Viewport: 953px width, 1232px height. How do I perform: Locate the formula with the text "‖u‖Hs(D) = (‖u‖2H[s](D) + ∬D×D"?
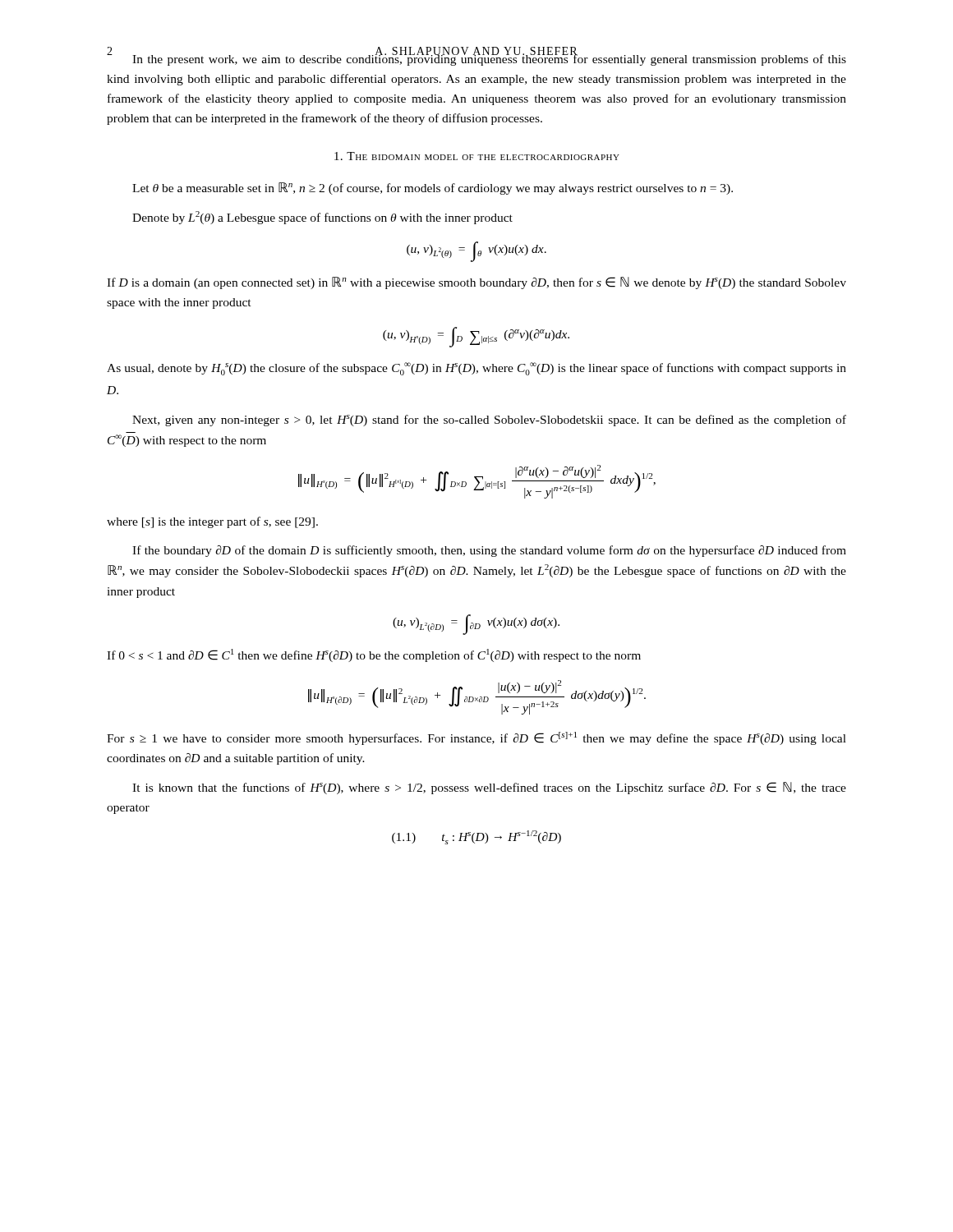click(x=476, y=481)
